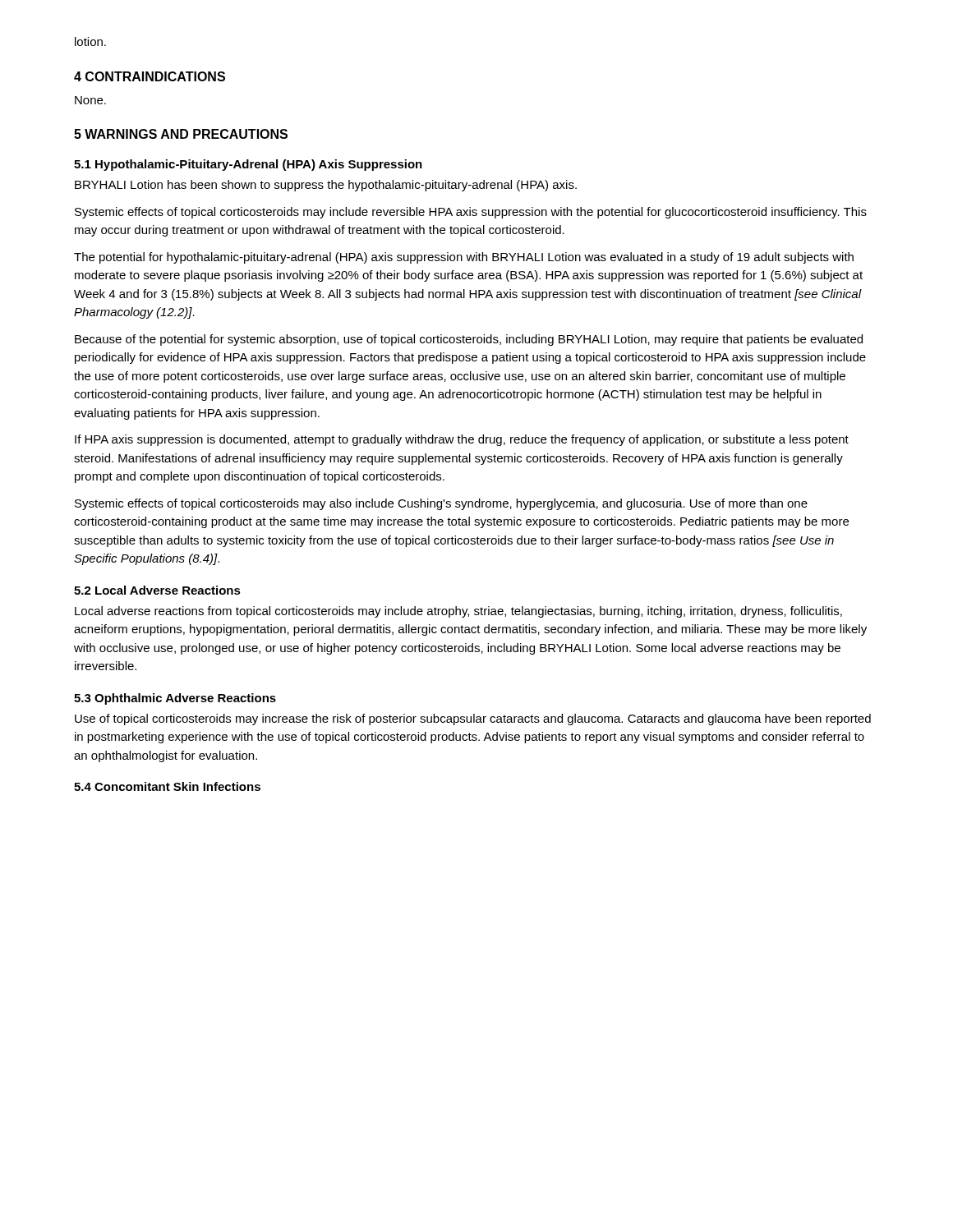953x1232 pixels.
Task: Navigate to the text block starting "BRYHALI Lotion has"
Action: click(476, 185)
